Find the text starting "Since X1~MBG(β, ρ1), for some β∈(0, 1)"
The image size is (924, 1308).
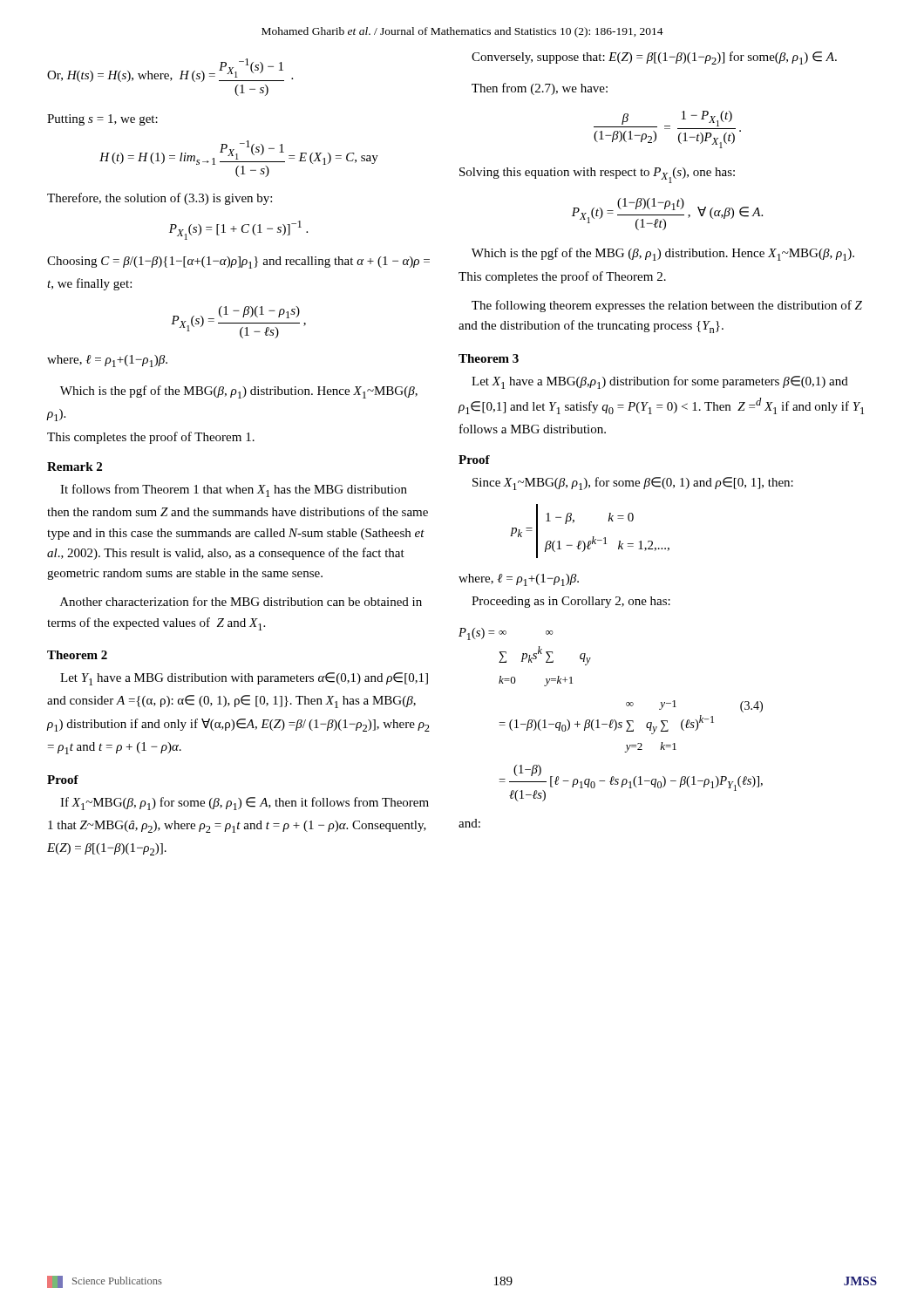[626, 484]
